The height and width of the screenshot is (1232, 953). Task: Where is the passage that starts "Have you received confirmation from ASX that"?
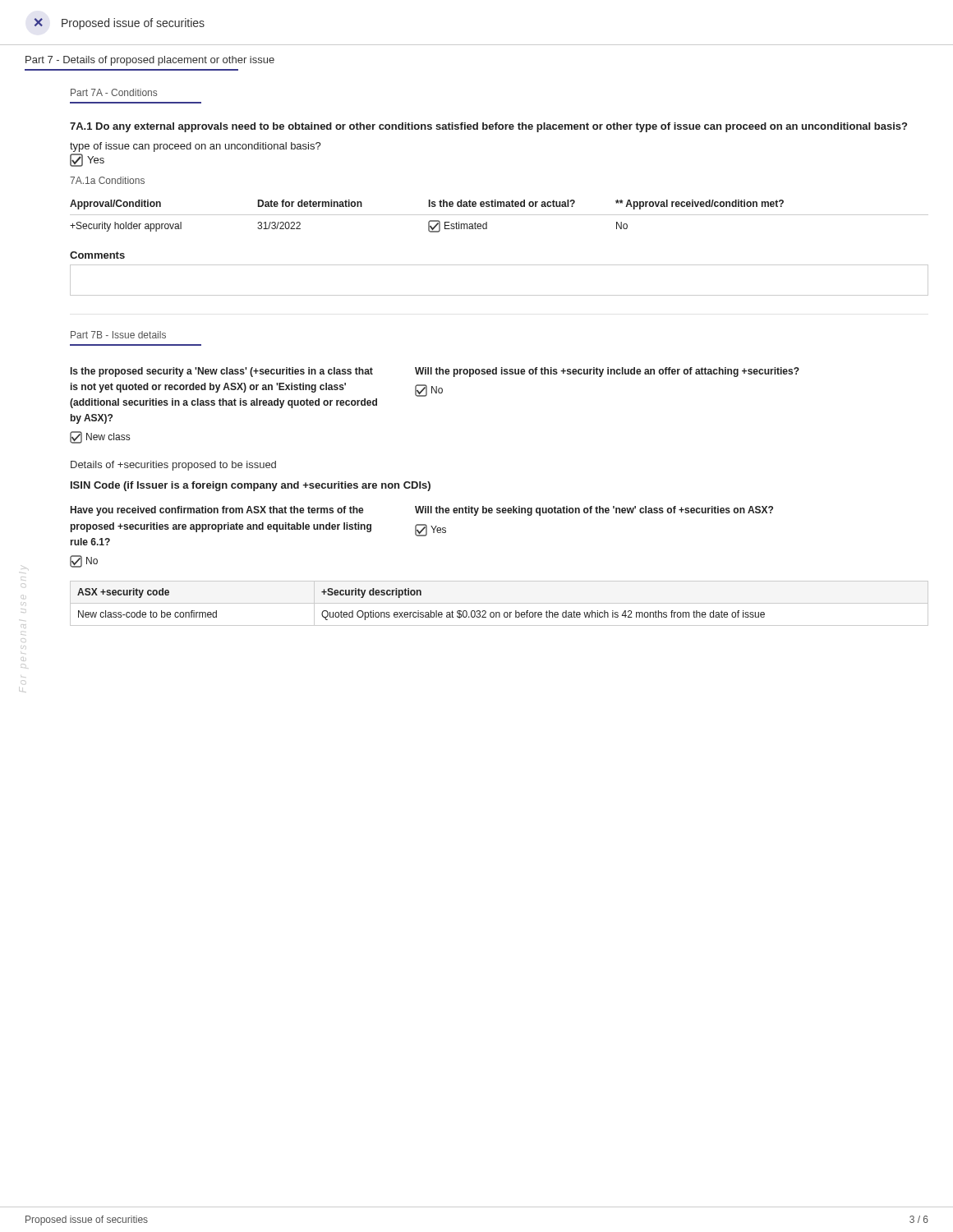click(x=226, y=536)
